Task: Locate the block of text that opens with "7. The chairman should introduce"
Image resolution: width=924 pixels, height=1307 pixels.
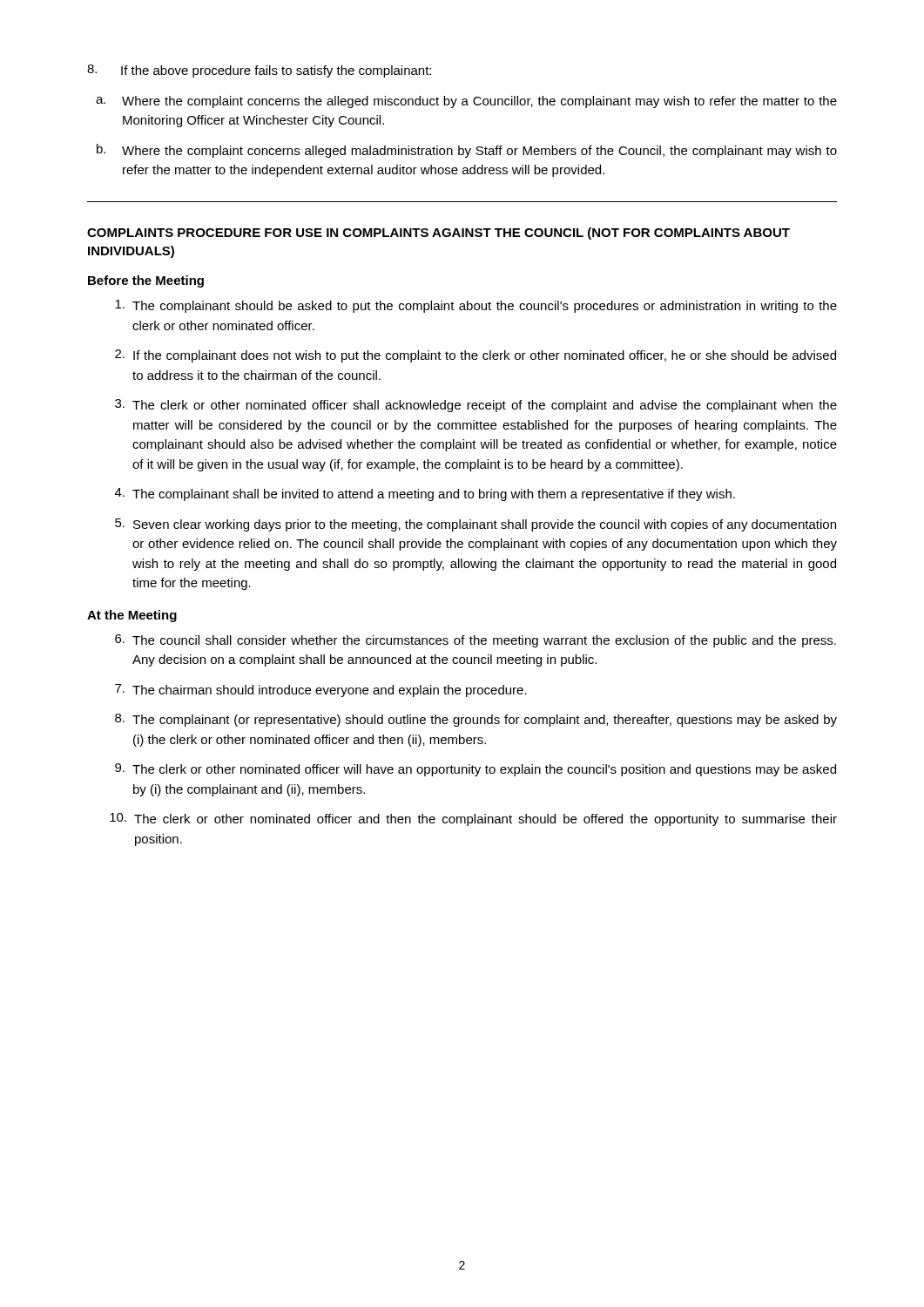Action: pos(466,690)
